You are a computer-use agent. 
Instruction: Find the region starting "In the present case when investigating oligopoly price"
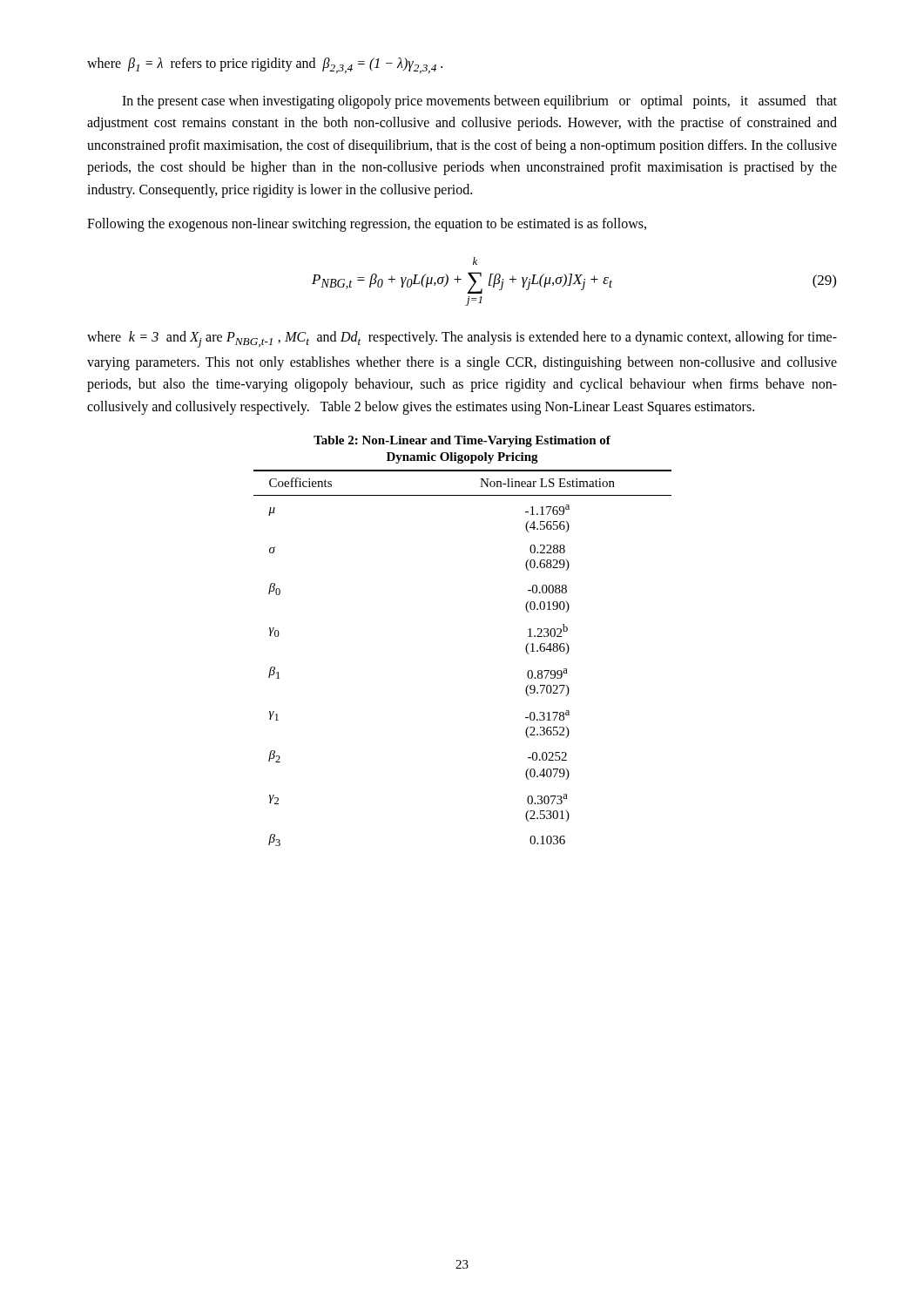462,143
